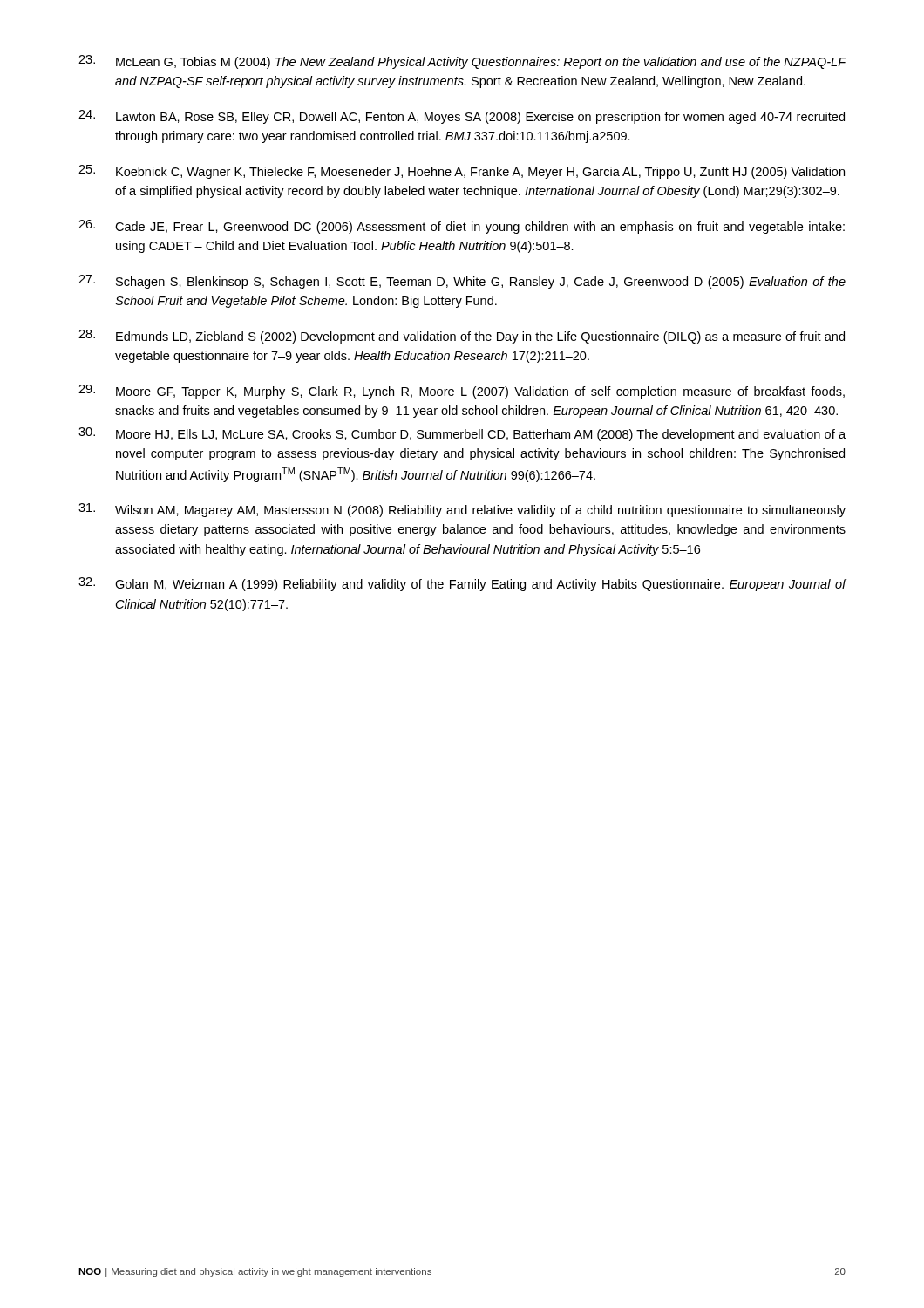Locate the list item that reads "24. Lawton BA, Rose"
Viewport: 924px width, 1308px height.
462,127
